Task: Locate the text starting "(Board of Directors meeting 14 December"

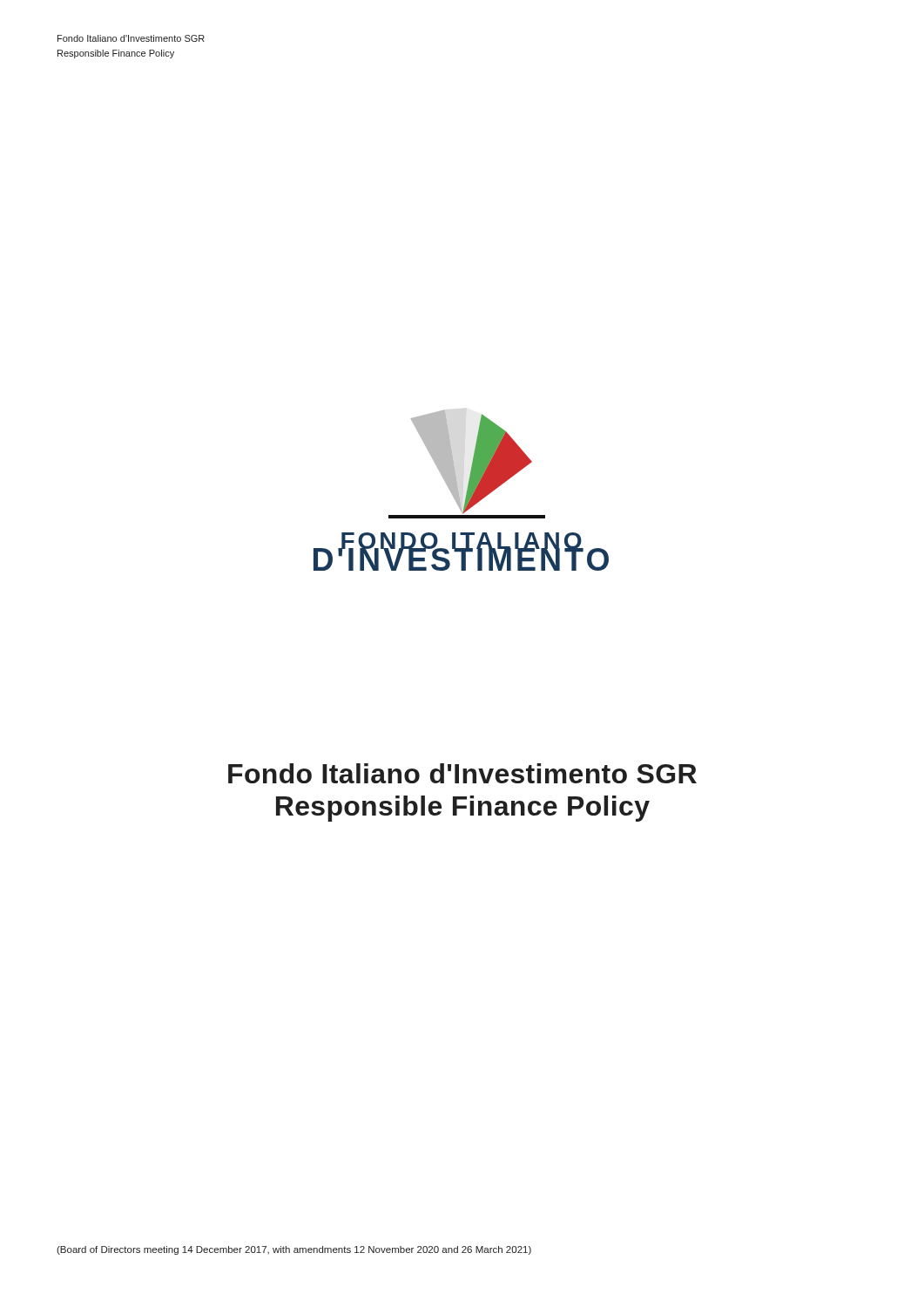Action: pyautogui.click(x=294, y=1249)
